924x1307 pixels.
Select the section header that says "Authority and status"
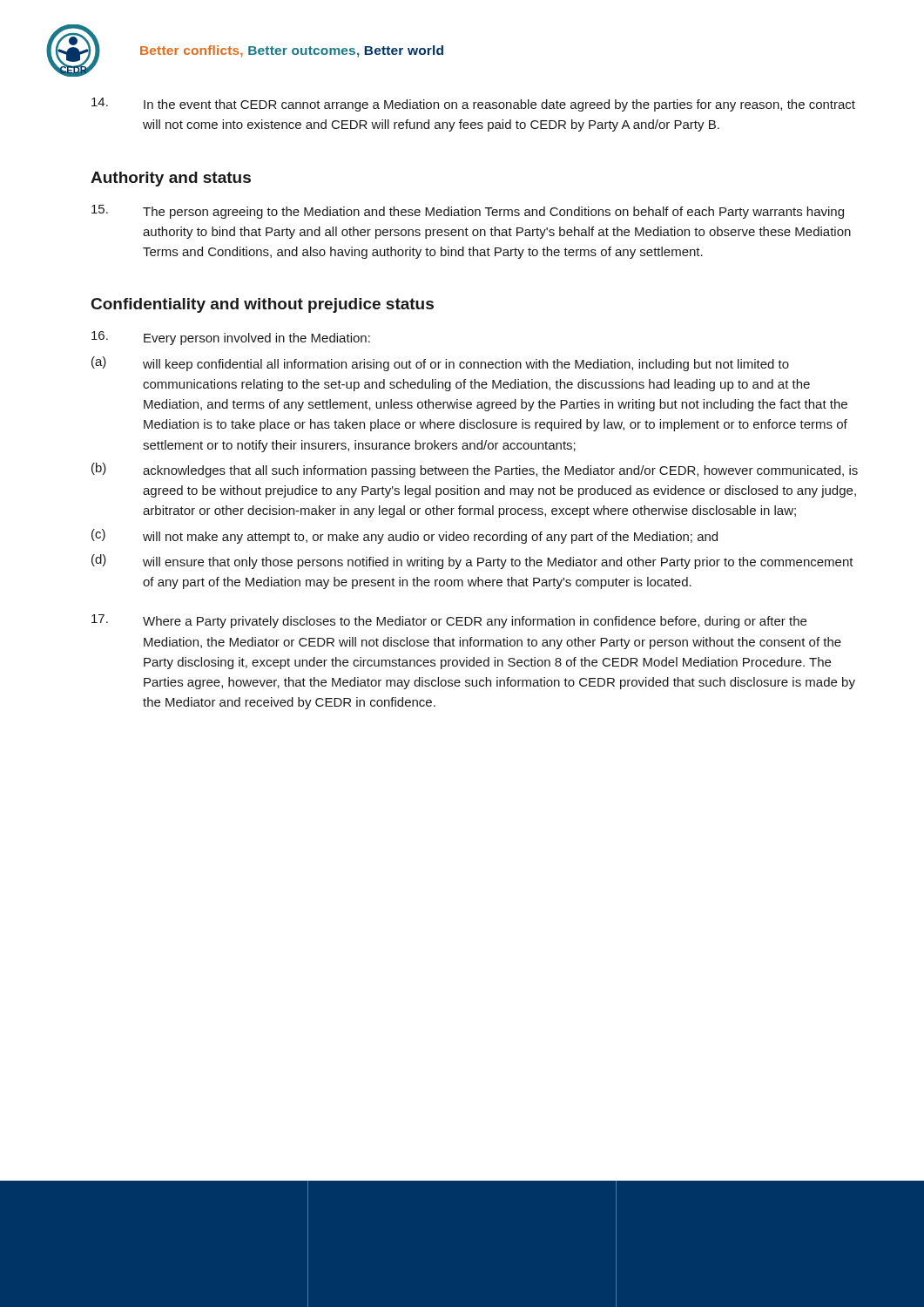pyautogui.click(x=171, y=179)
